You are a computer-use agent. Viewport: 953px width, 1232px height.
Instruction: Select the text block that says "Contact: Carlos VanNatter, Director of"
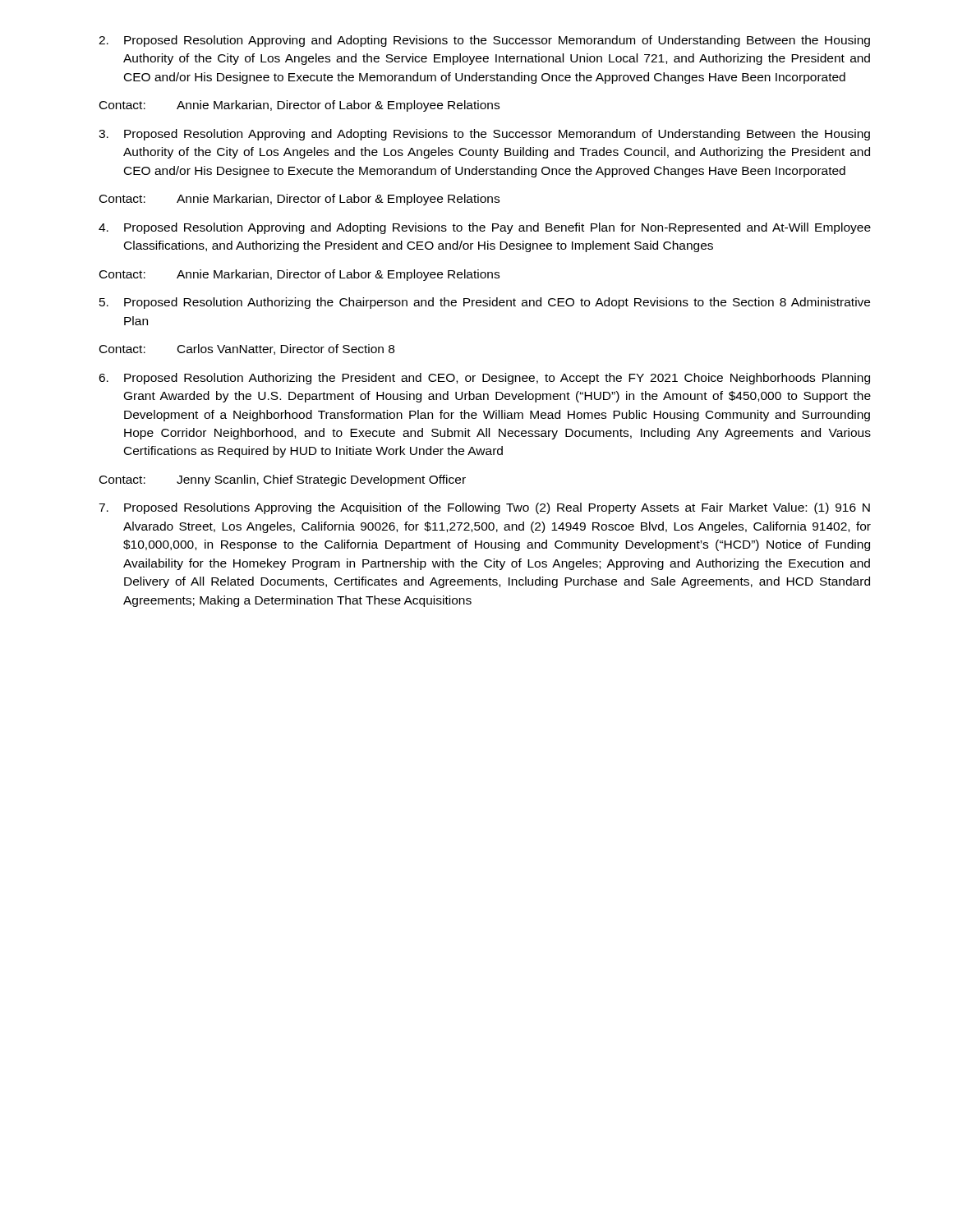[247, 349]
